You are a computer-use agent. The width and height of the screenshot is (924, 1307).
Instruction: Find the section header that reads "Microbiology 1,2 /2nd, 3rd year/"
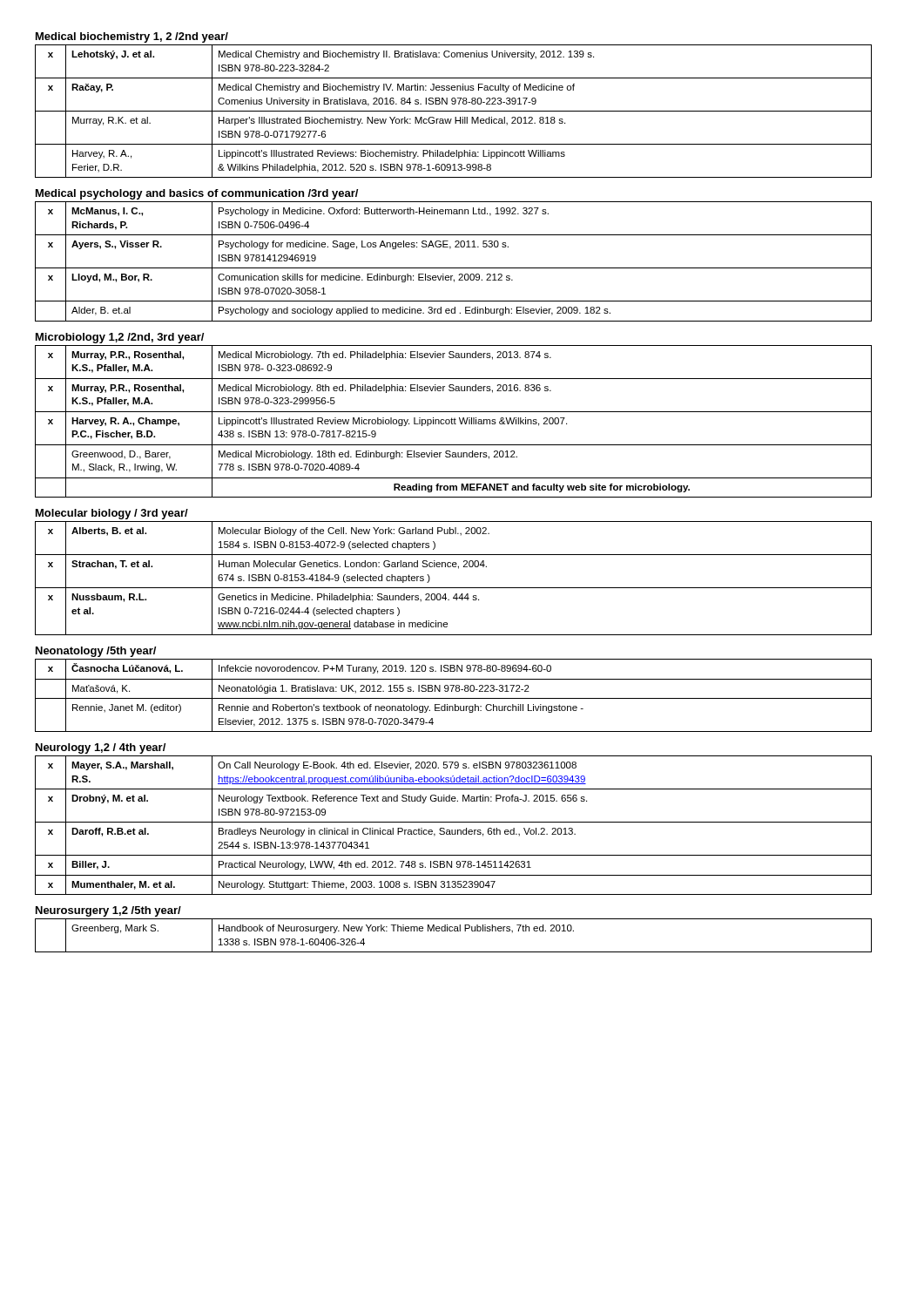[119, 337]
